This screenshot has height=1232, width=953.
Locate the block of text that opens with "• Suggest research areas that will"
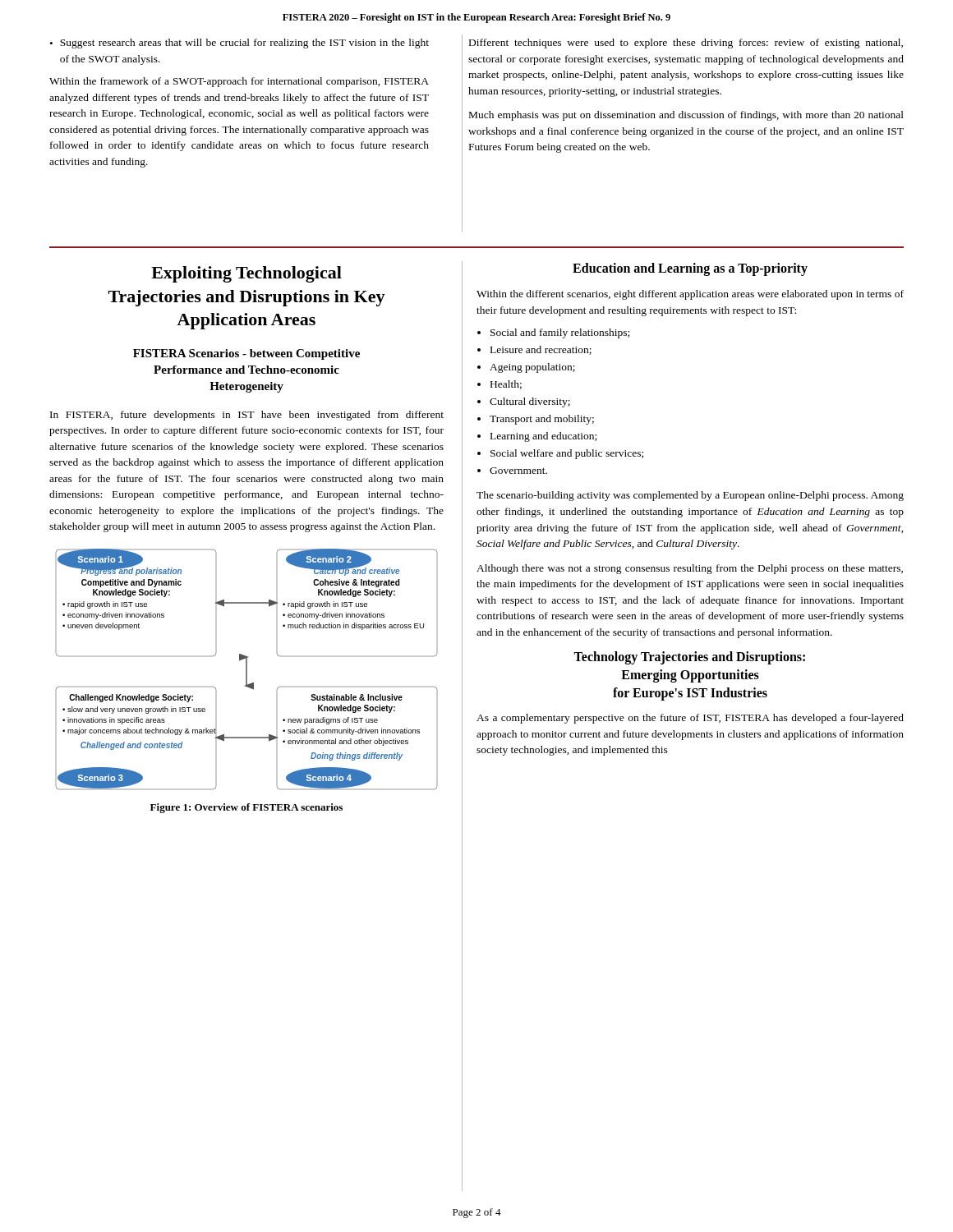click(x=239, y=51)
